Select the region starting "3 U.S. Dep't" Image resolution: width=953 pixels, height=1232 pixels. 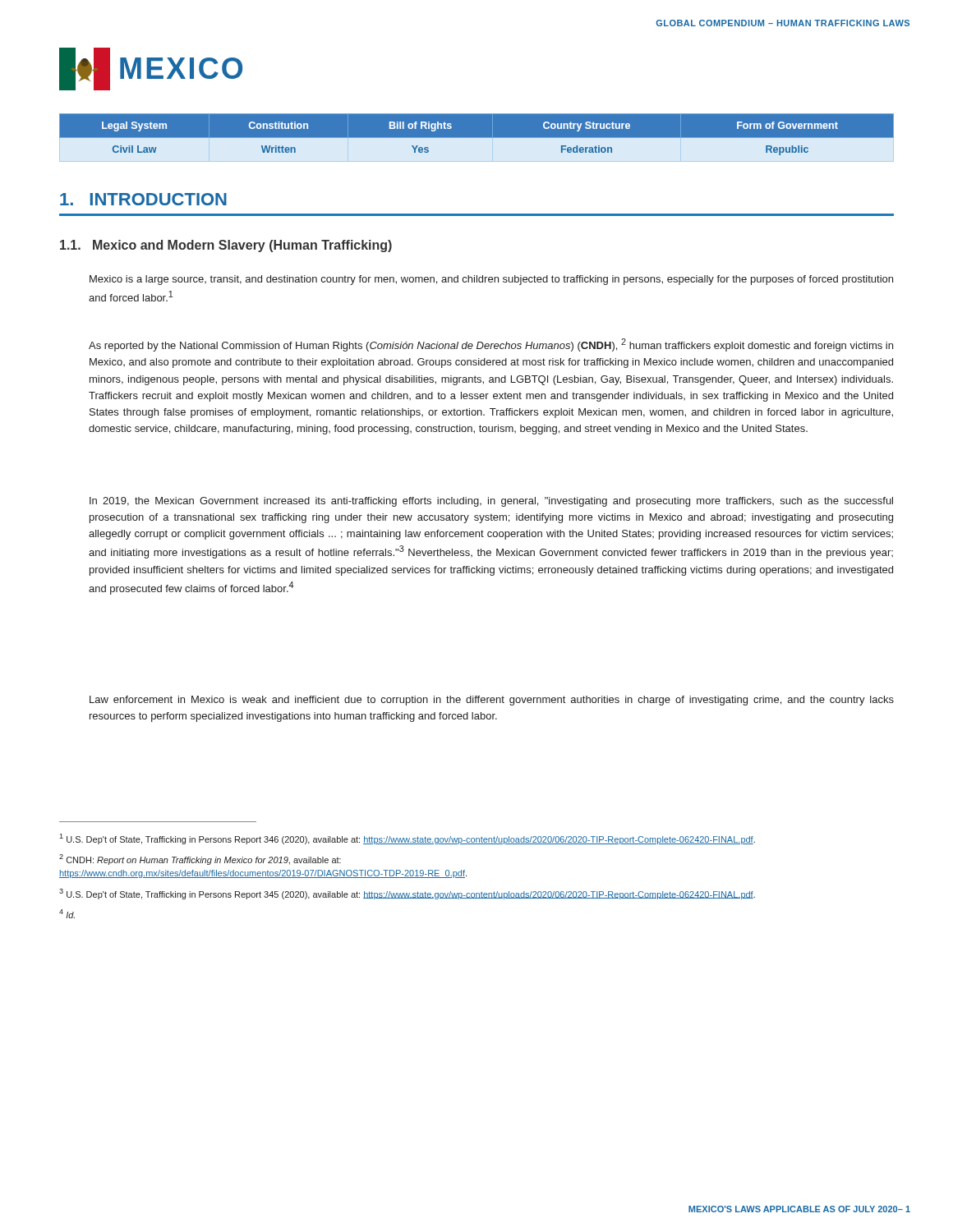click(407, 893)
